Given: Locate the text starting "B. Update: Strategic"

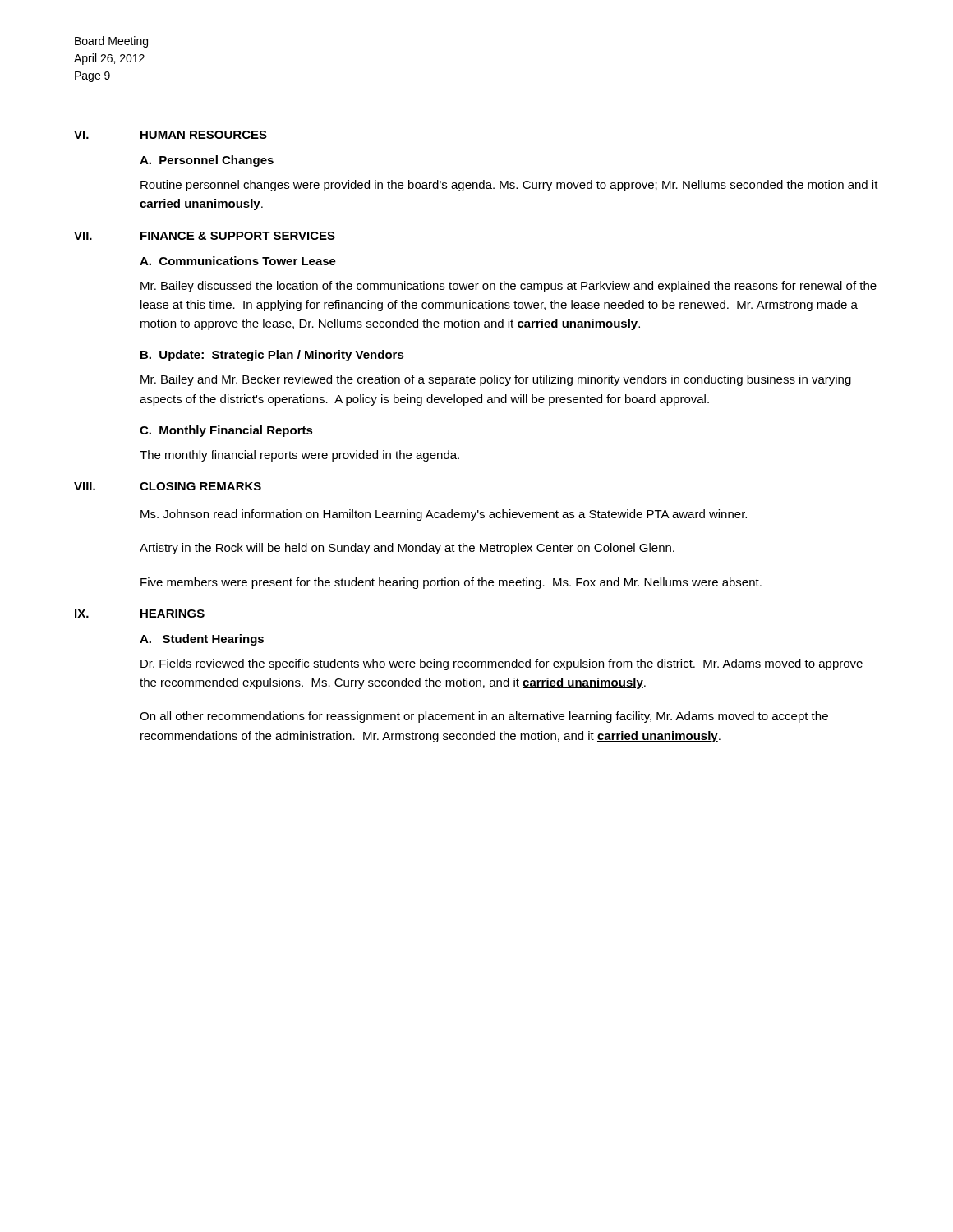Looking at the screenshot, I should pyautogui.click(x=272, y=355).
